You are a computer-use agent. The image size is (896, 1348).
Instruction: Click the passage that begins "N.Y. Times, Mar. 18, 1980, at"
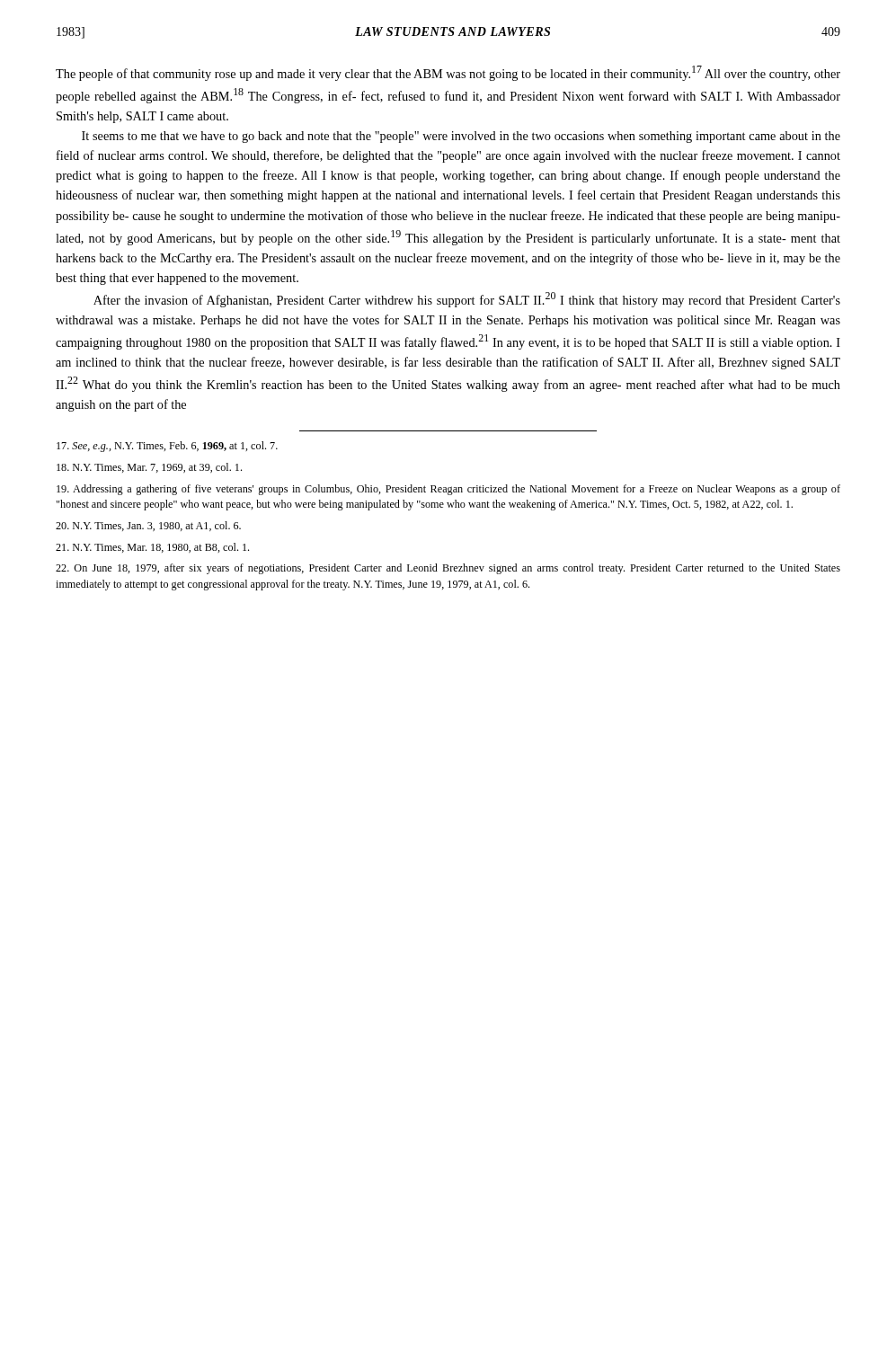coord(153,547)
